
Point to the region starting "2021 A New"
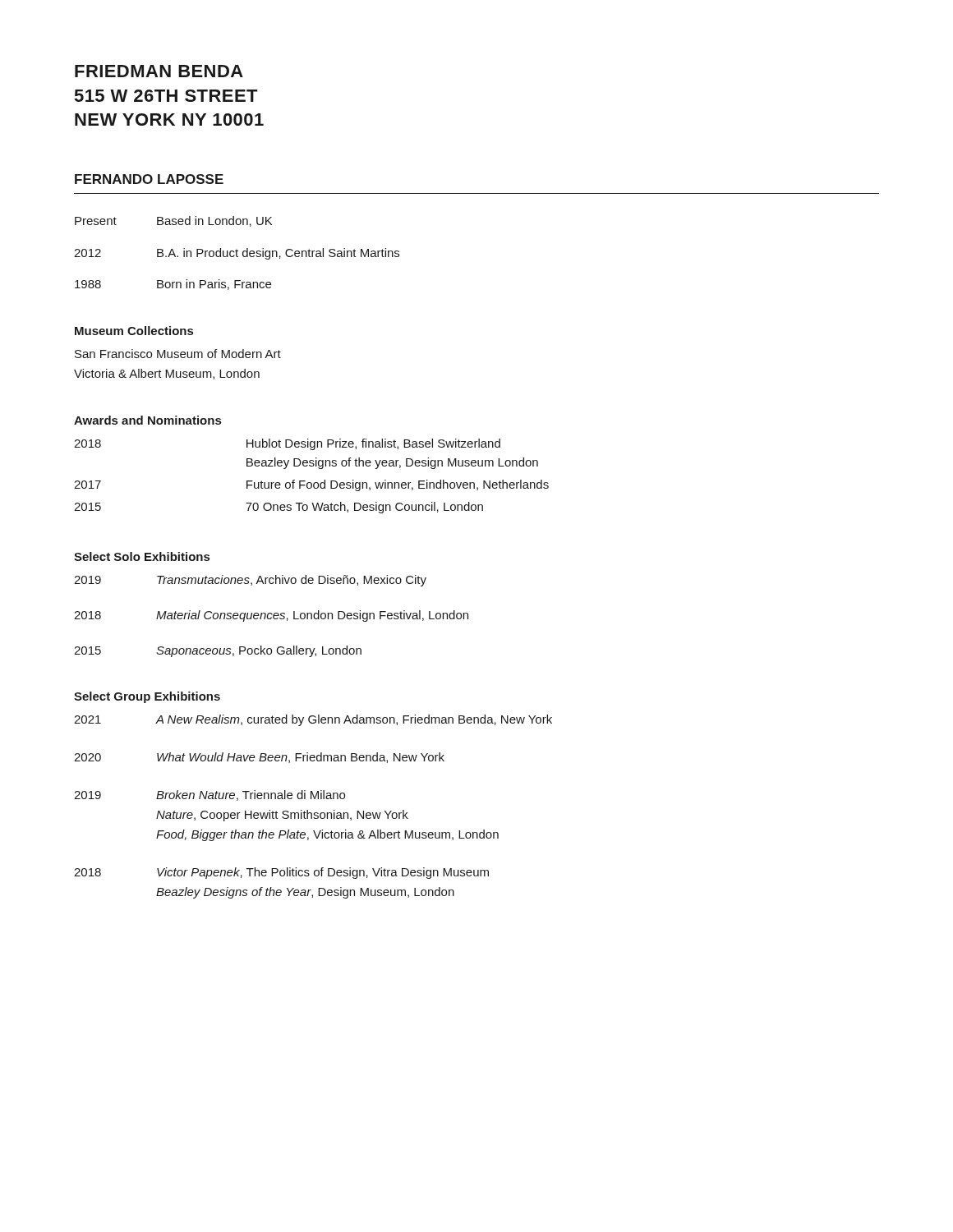[x=476, y=720]
